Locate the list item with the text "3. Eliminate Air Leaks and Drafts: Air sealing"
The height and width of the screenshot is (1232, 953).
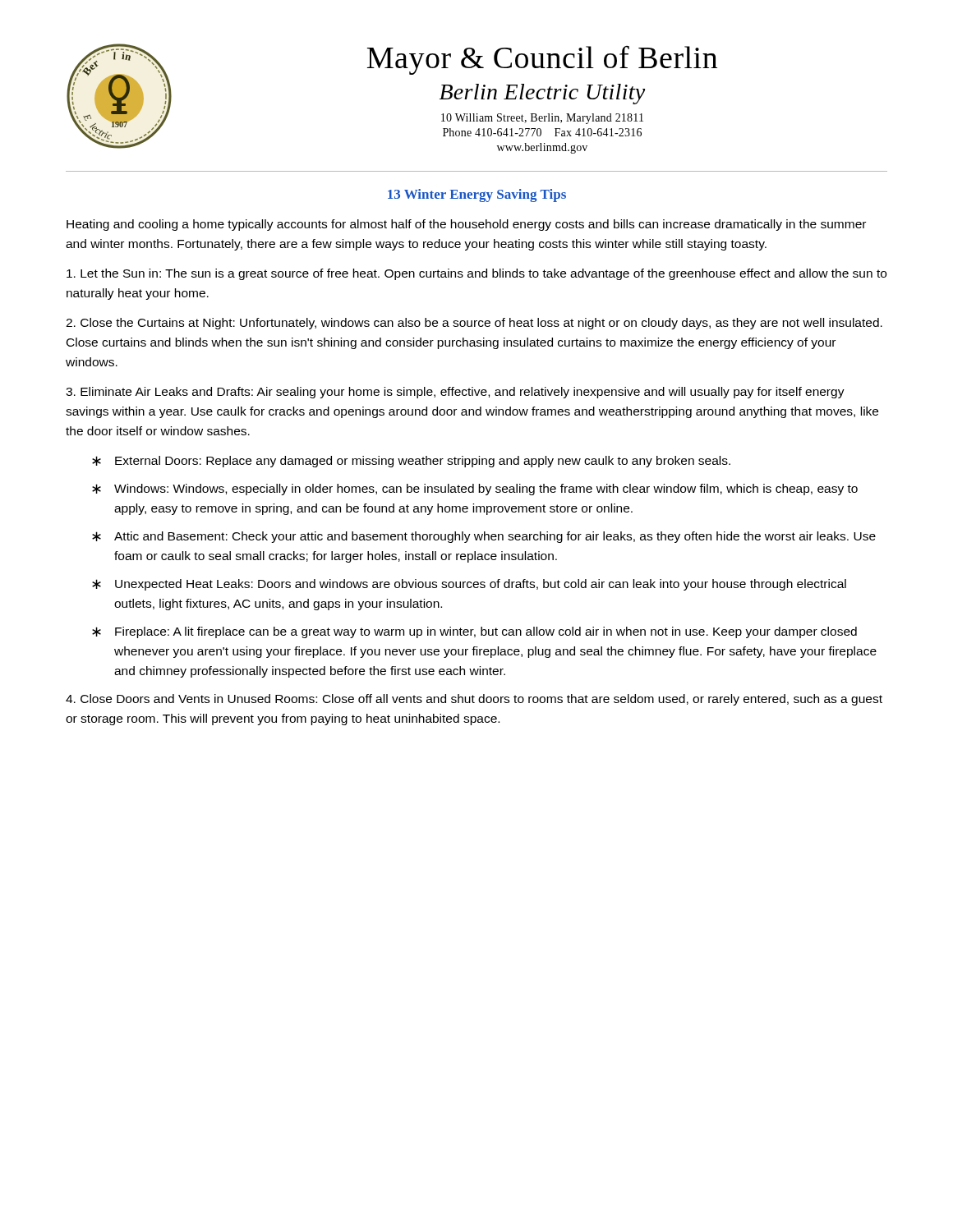tap(472, 411)
